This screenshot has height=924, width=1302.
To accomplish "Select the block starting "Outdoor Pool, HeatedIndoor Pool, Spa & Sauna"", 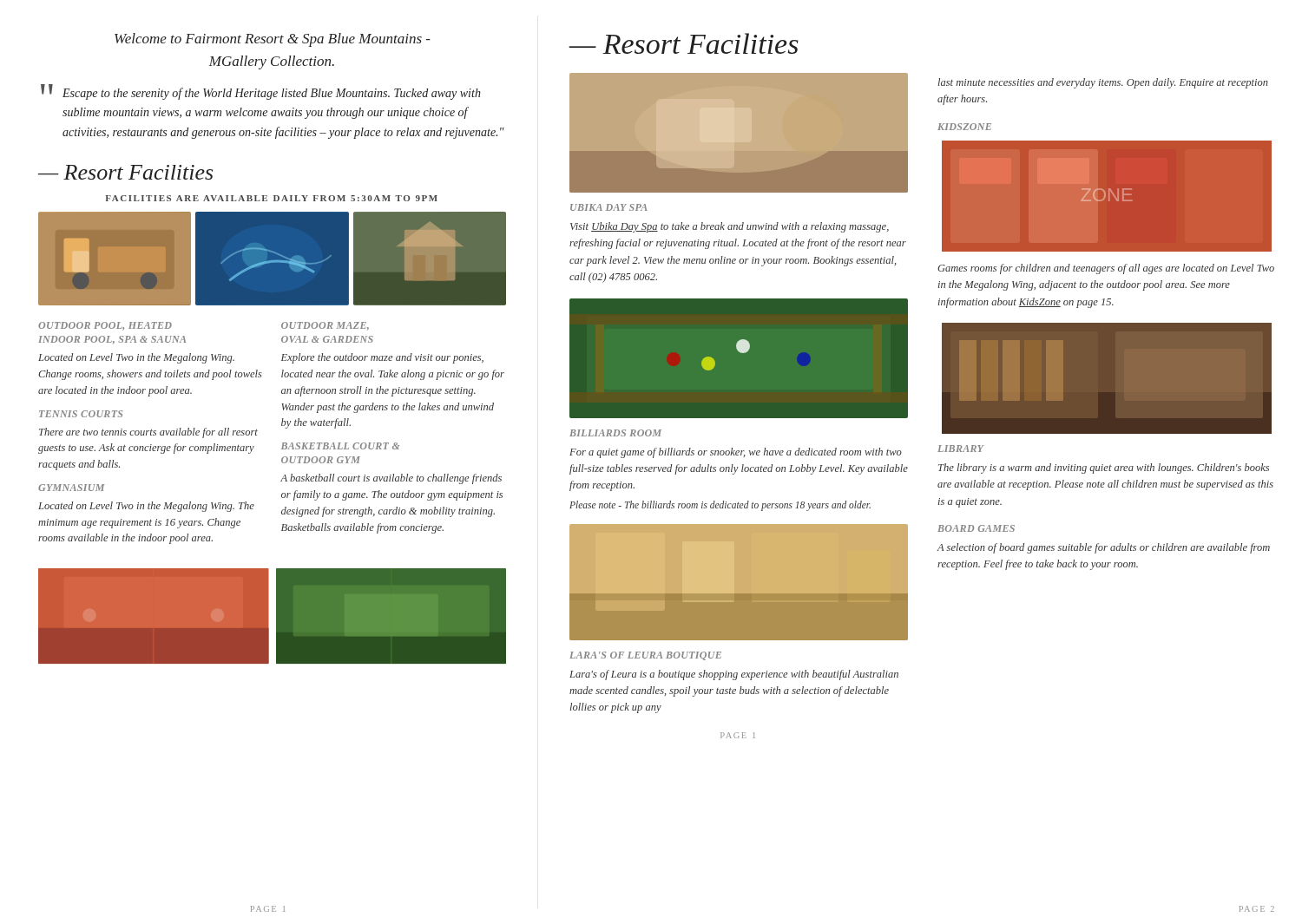I will pos(113,332).
